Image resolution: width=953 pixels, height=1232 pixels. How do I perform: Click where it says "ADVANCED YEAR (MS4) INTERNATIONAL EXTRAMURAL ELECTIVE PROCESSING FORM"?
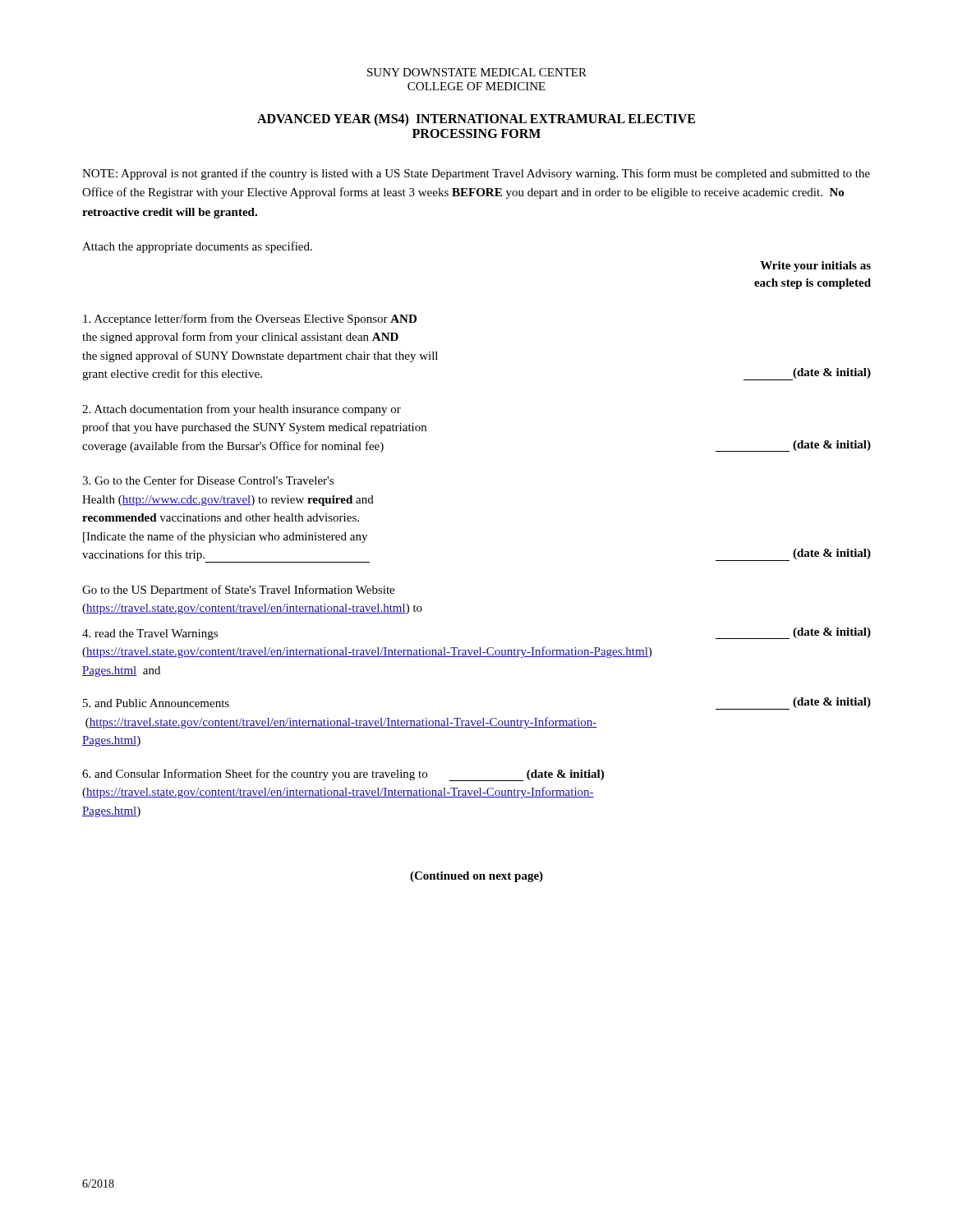coord(476,126)
